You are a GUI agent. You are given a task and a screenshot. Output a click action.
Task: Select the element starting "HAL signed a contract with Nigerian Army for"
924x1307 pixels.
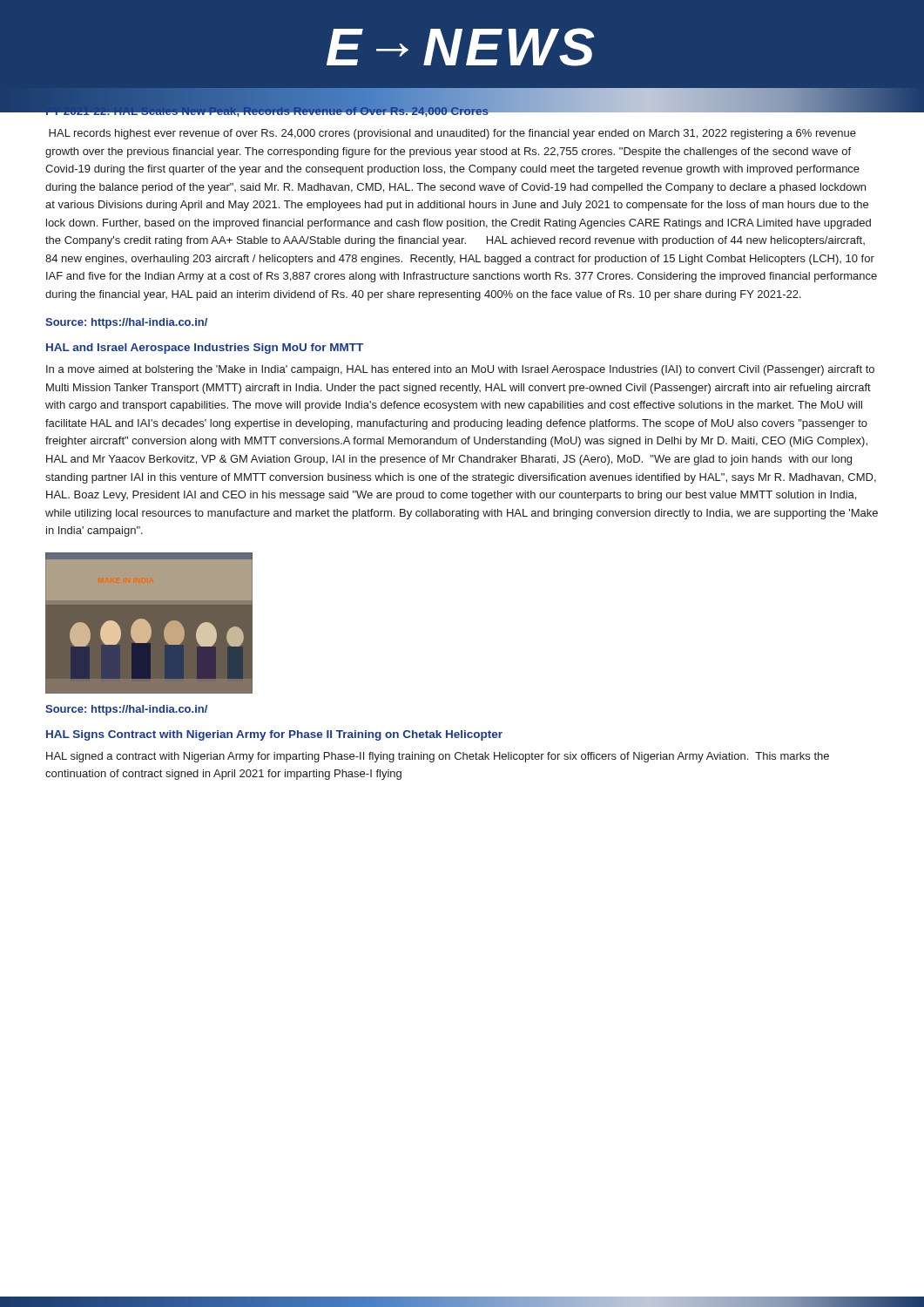pyautogui.click(x=437, y=765)
